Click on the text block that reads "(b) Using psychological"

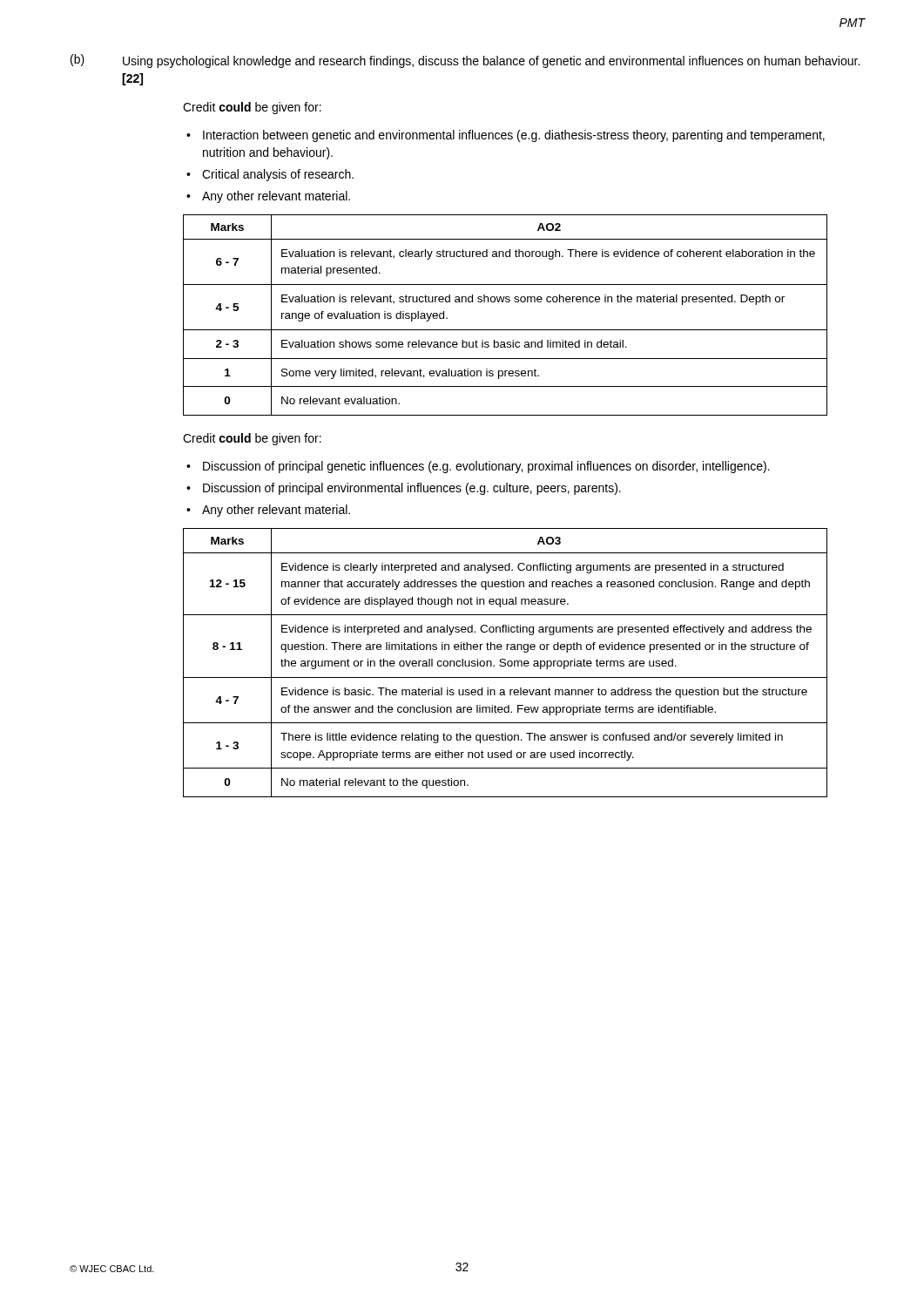tap(466, 70)
